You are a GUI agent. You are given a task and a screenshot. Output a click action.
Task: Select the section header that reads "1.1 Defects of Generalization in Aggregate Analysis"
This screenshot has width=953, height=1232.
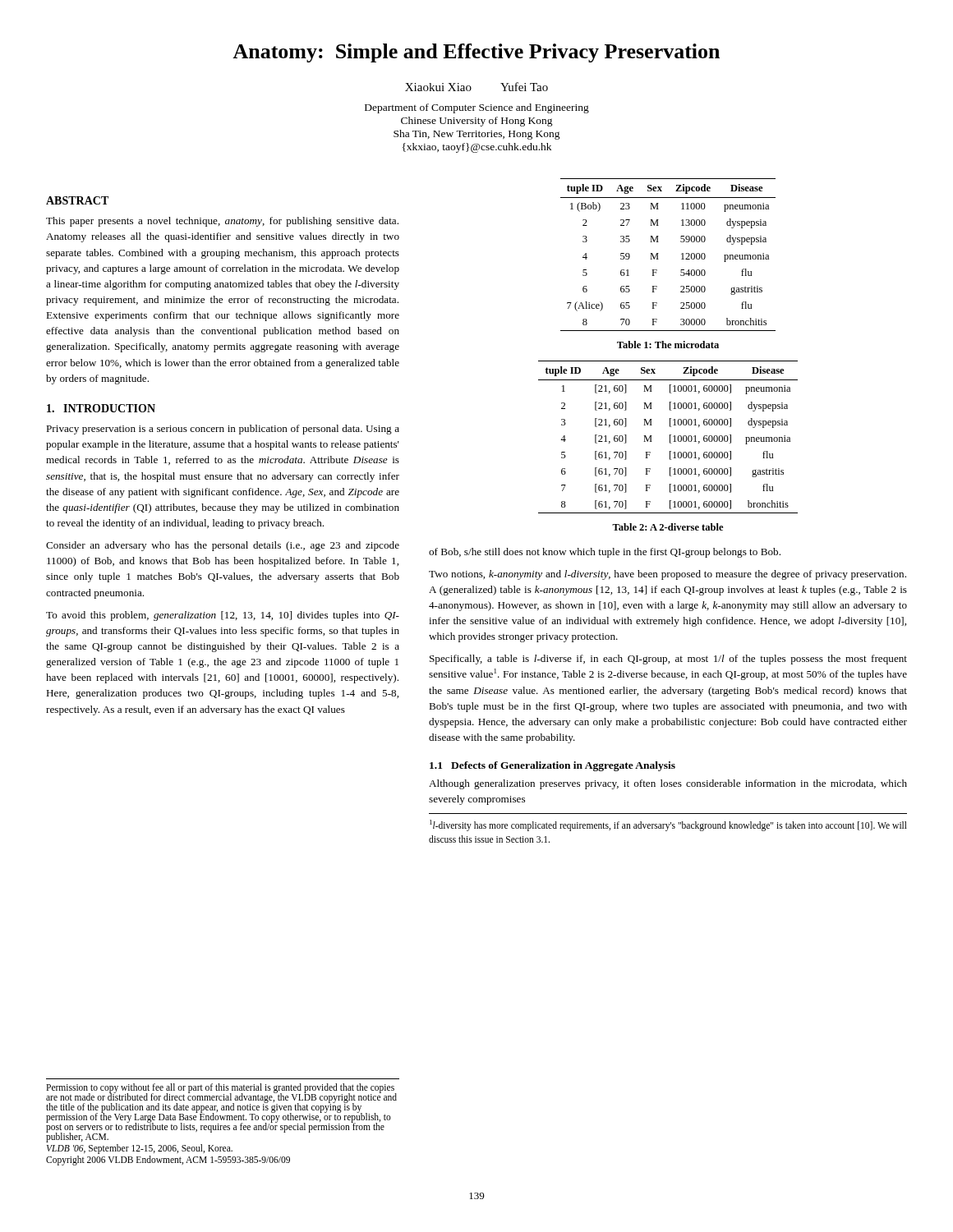(552, 765)
